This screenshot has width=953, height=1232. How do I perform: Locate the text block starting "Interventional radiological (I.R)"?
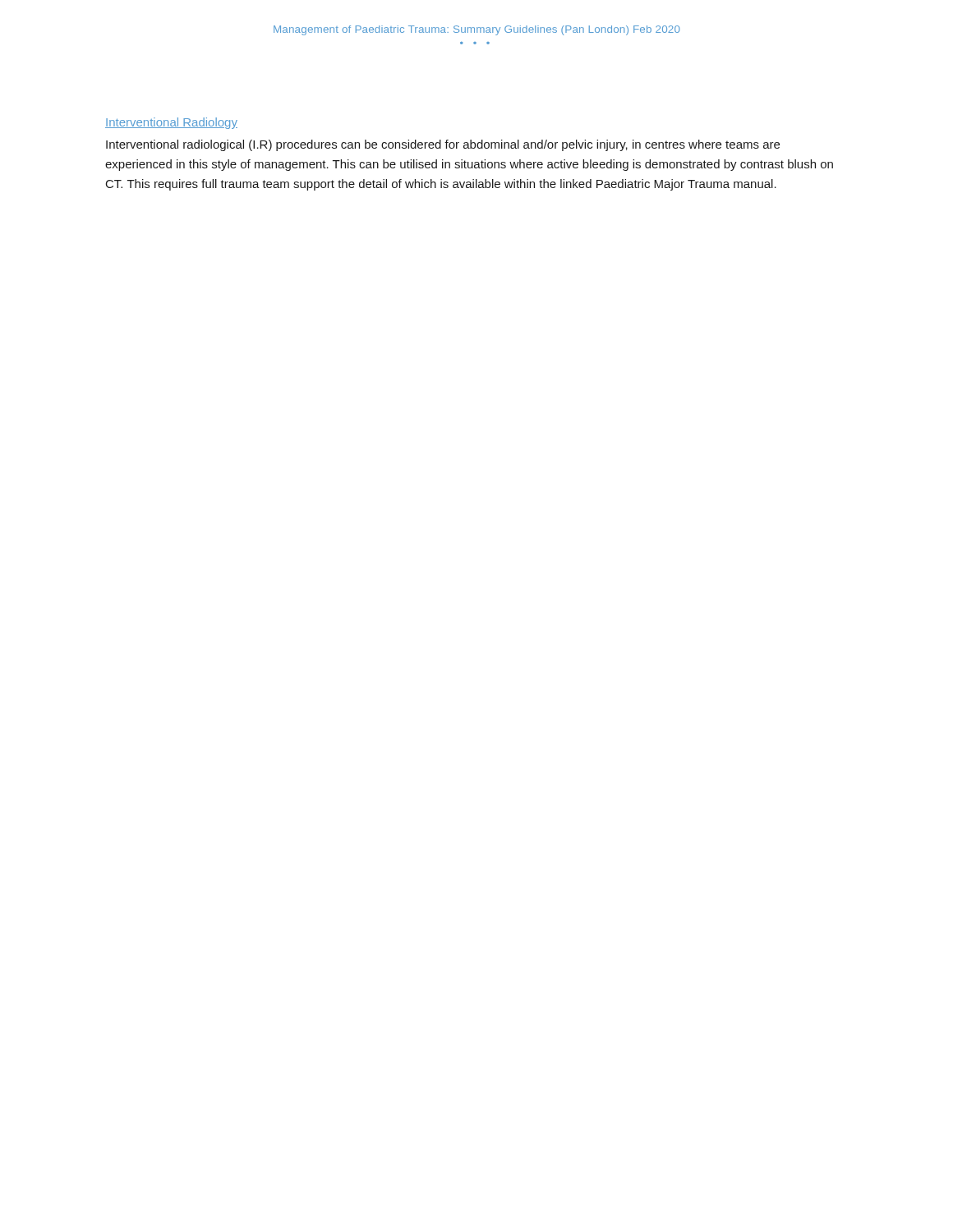pos(469,164)
